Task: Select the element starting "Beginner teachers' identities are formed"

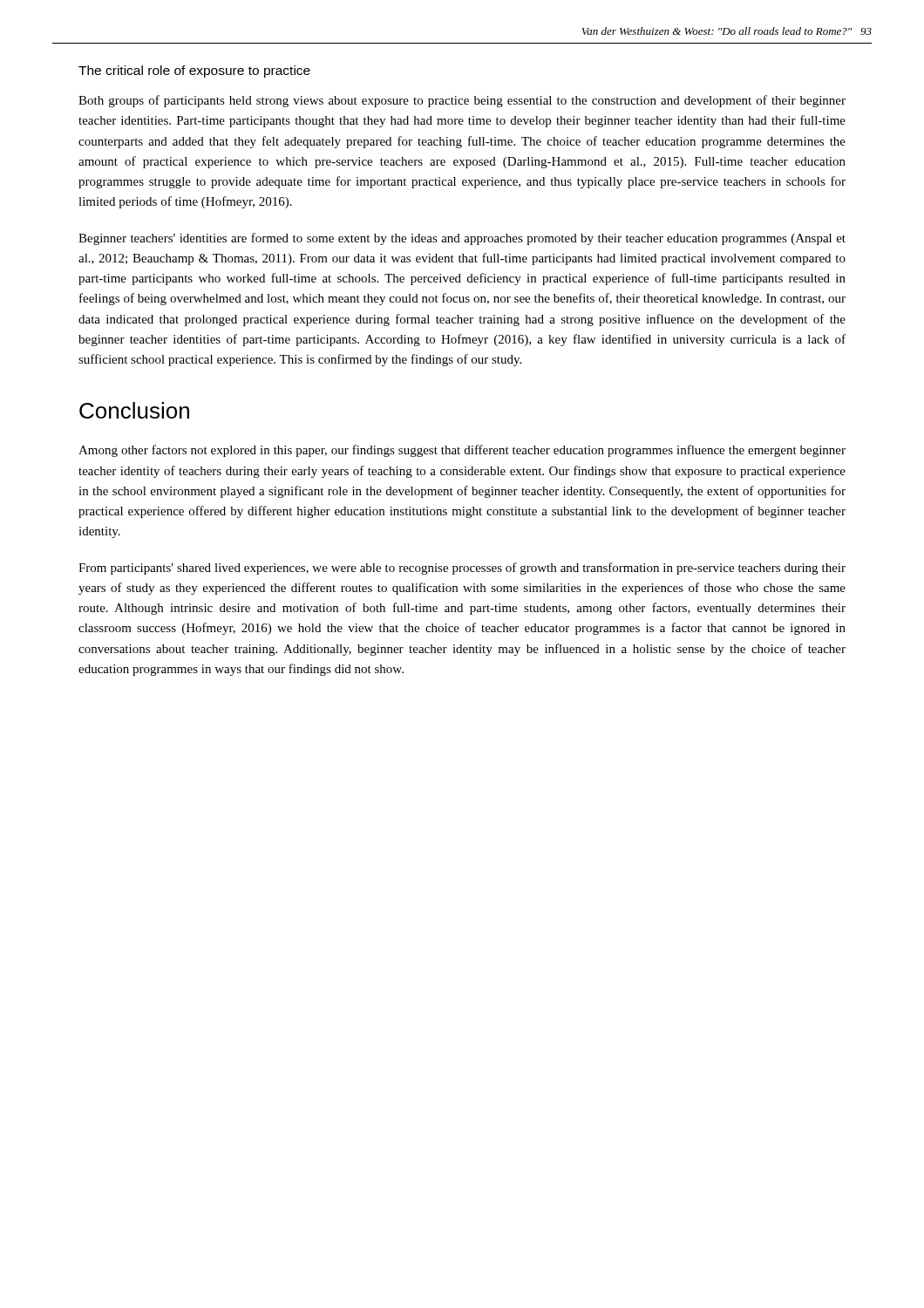Action: pyautogui.click(x=462, y=298)
